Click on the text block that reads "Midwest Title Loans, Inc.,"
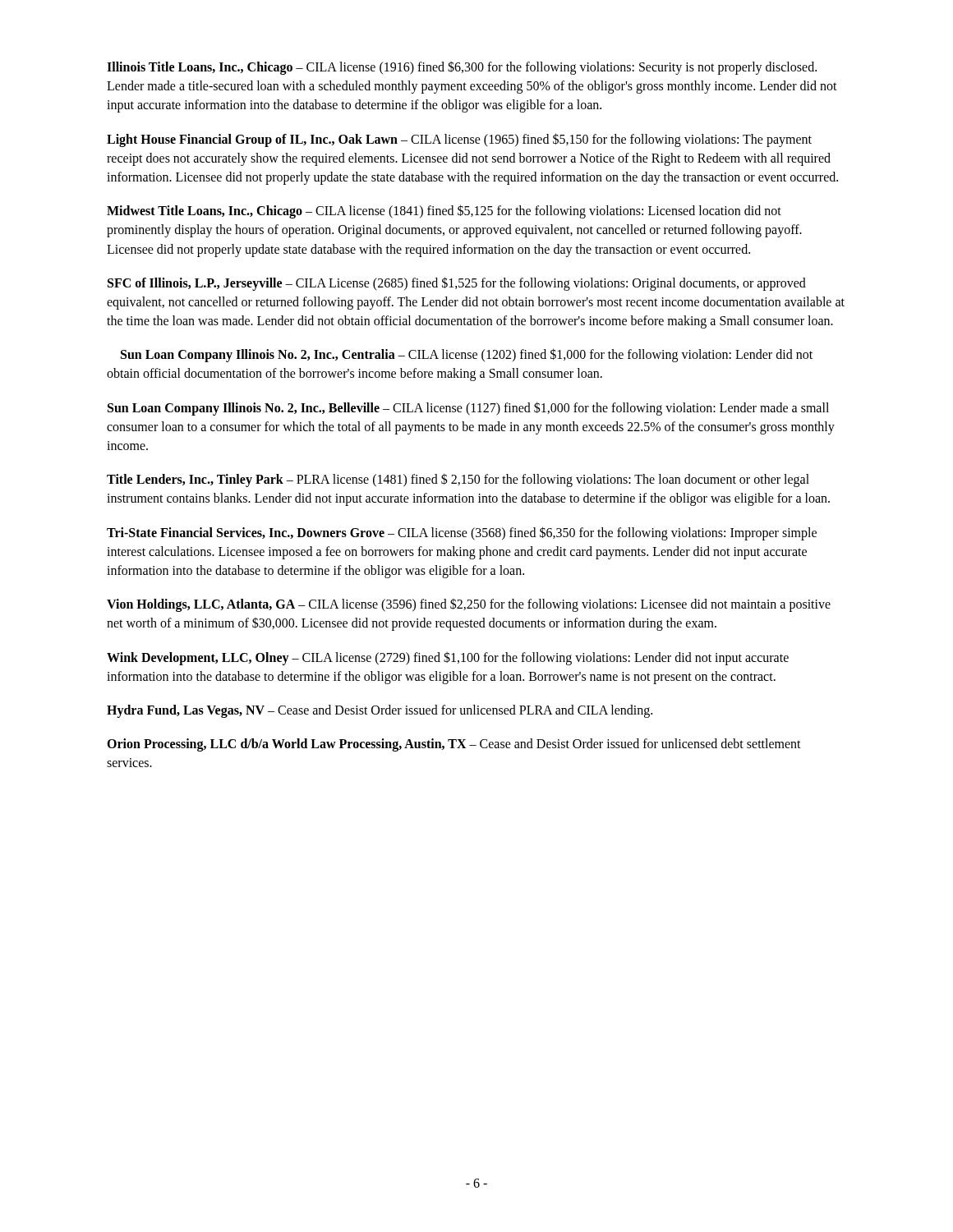 [x=476, y=230]
